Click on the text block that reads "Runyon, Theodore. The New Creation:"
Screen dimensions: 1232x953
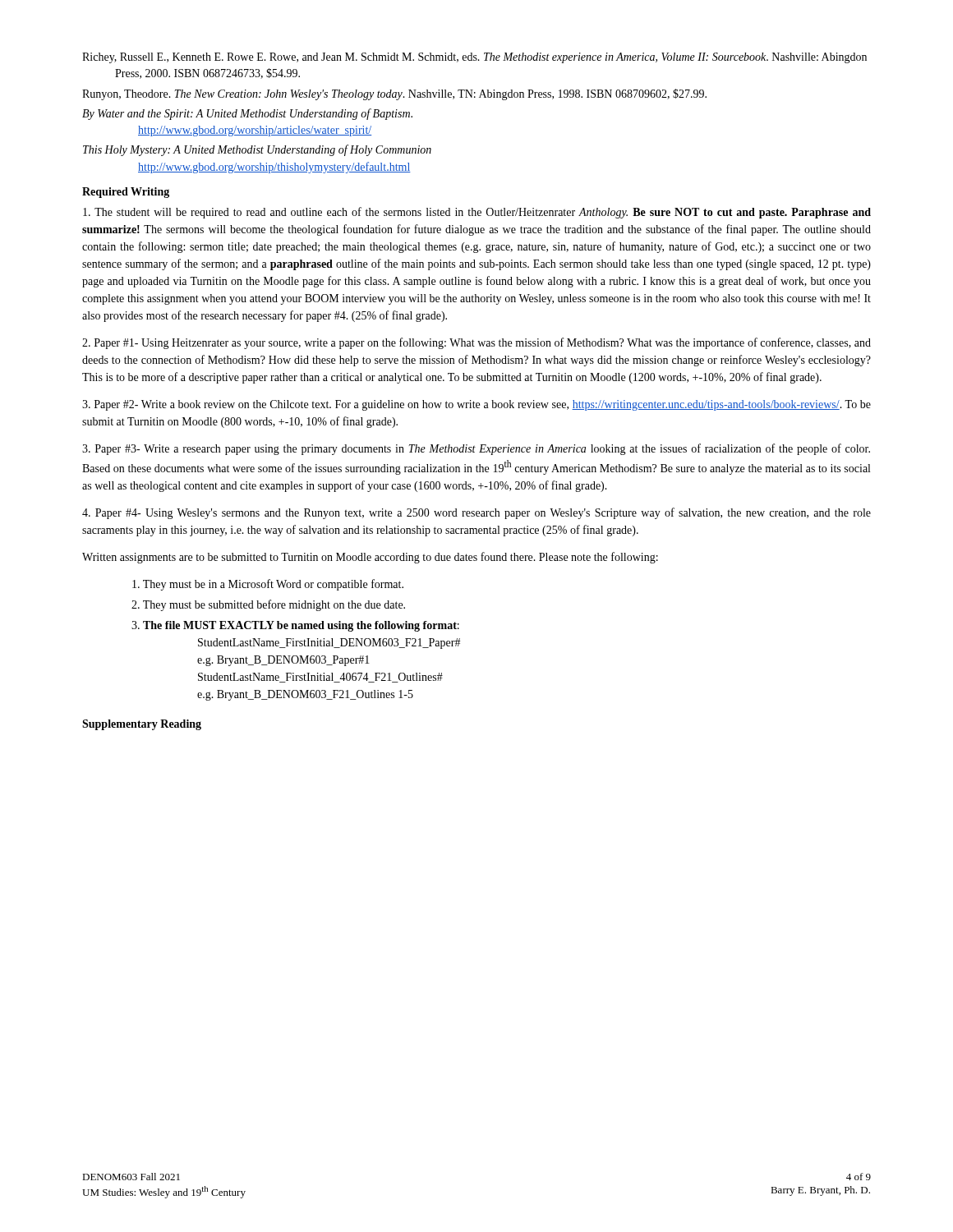(476, 94)
